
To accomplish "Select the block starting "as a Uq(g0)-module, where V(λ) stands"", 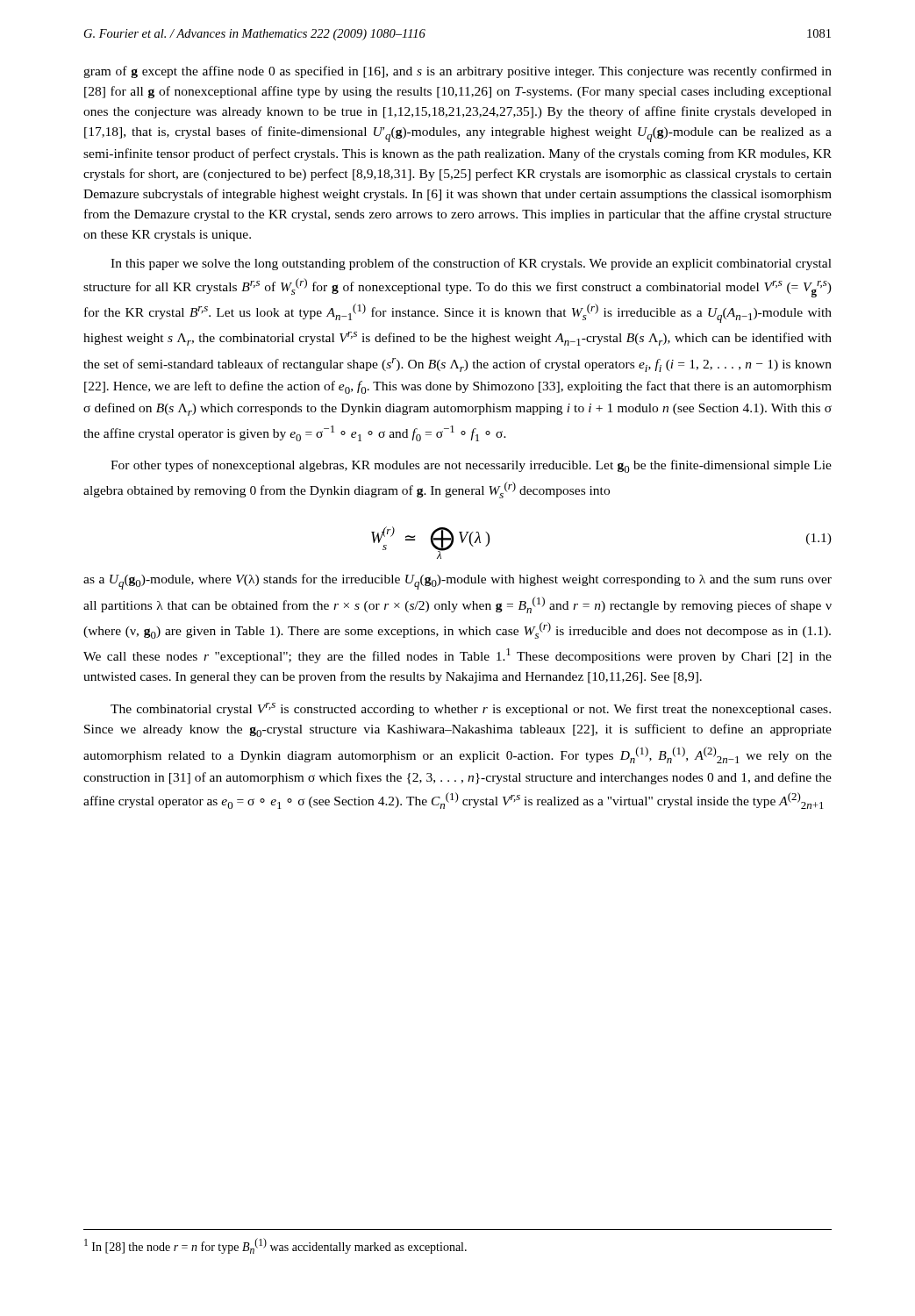I will click(458, 628).
